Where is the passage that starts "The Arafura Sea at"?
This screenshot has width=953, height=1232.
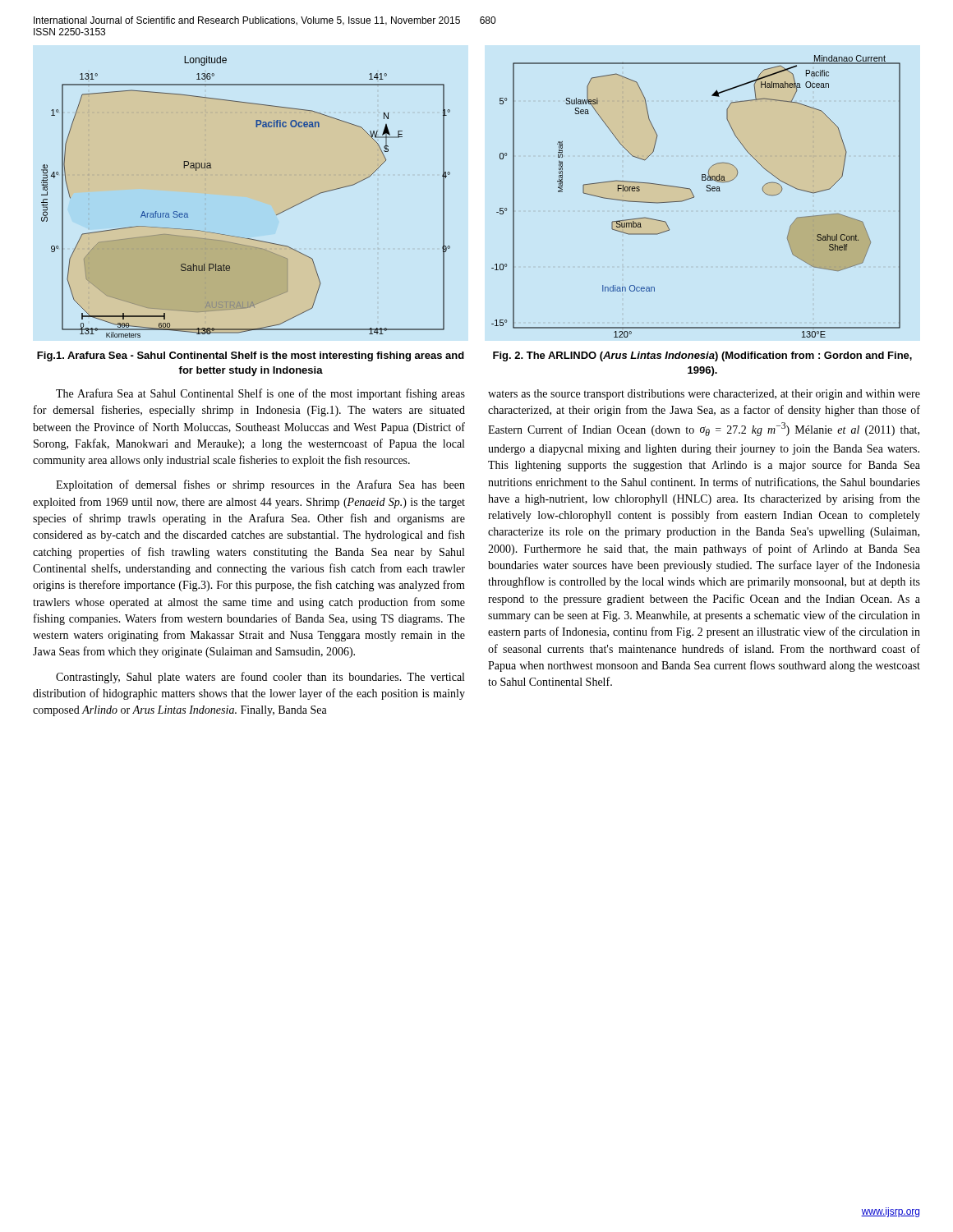(249, 553)
